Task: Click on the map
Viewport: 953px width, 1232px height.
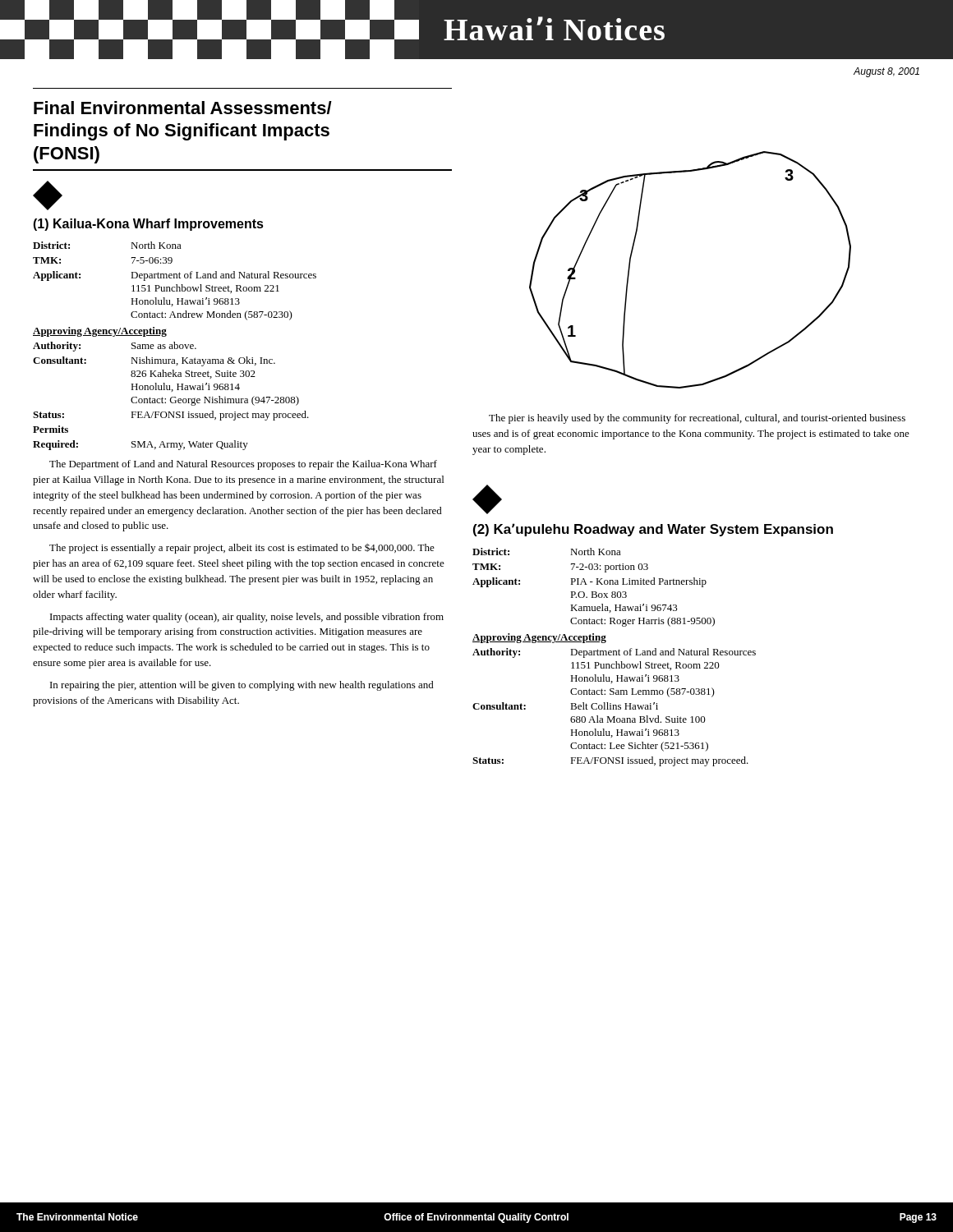Action: click(x=696, y=242)
